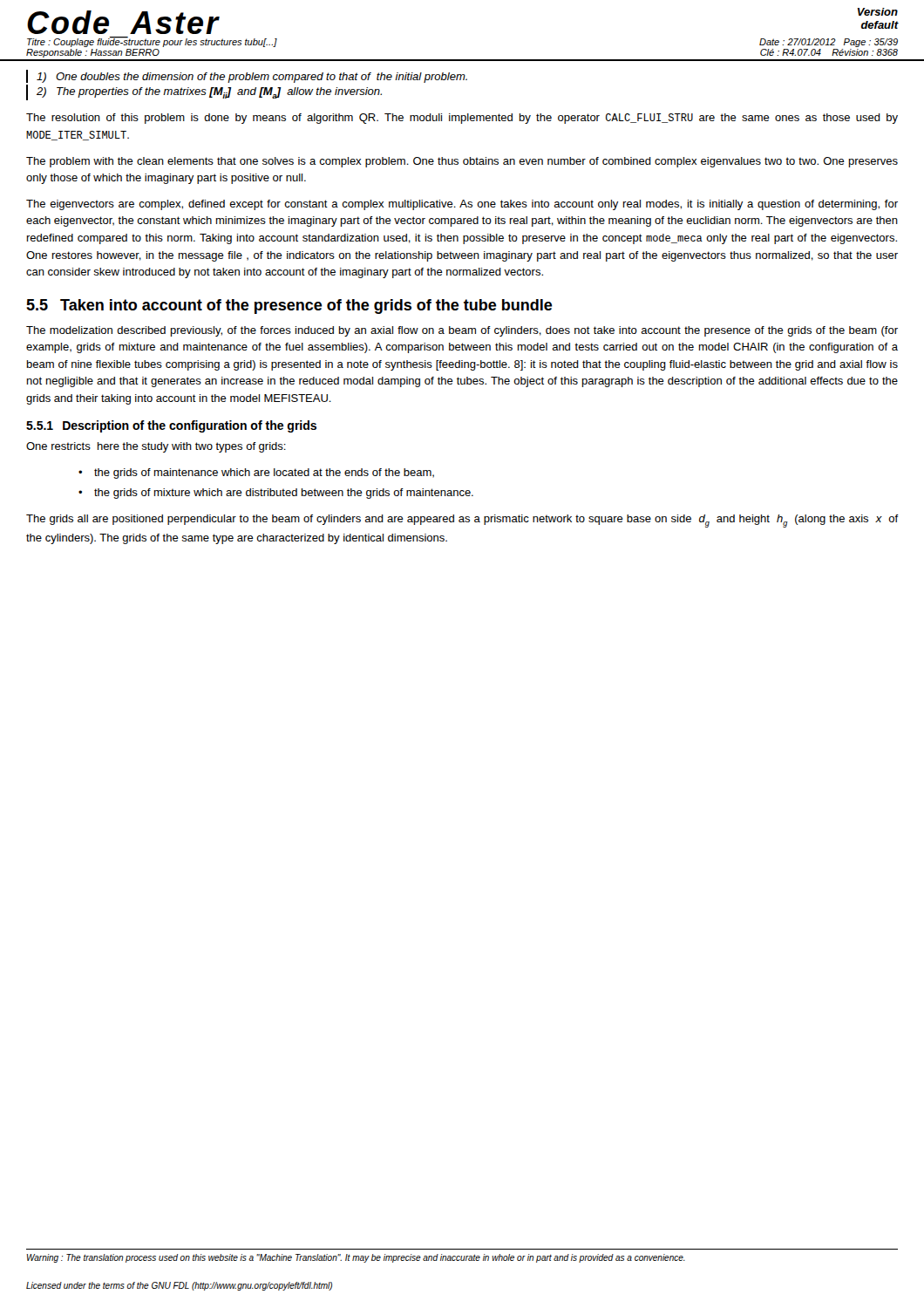Click on the element starting "The grids all are positioned"
The width and height of the screenshot is (924, 1308).
462,528
